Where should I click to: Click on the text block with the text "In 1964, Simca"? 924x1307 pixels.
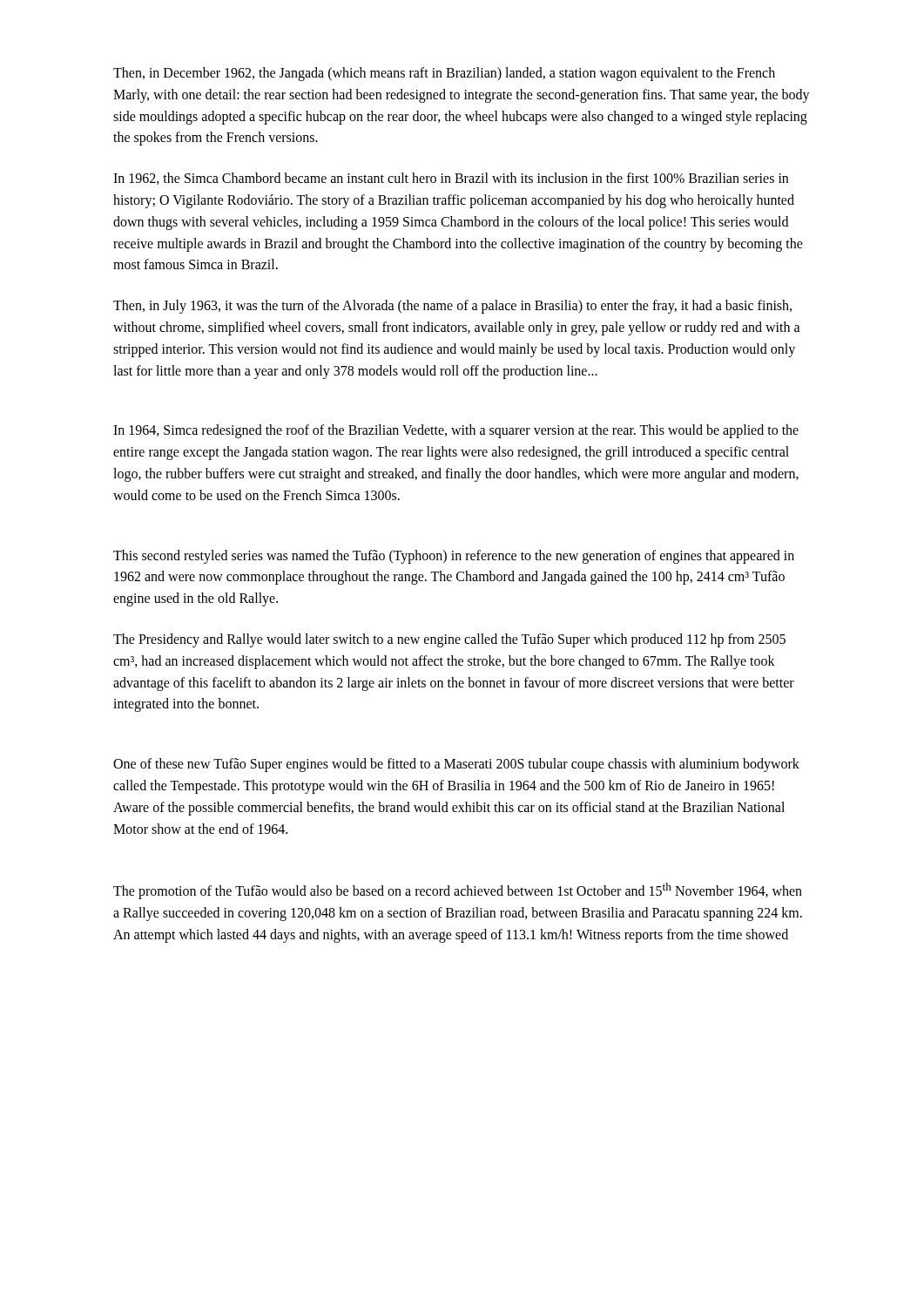(456, 463)
